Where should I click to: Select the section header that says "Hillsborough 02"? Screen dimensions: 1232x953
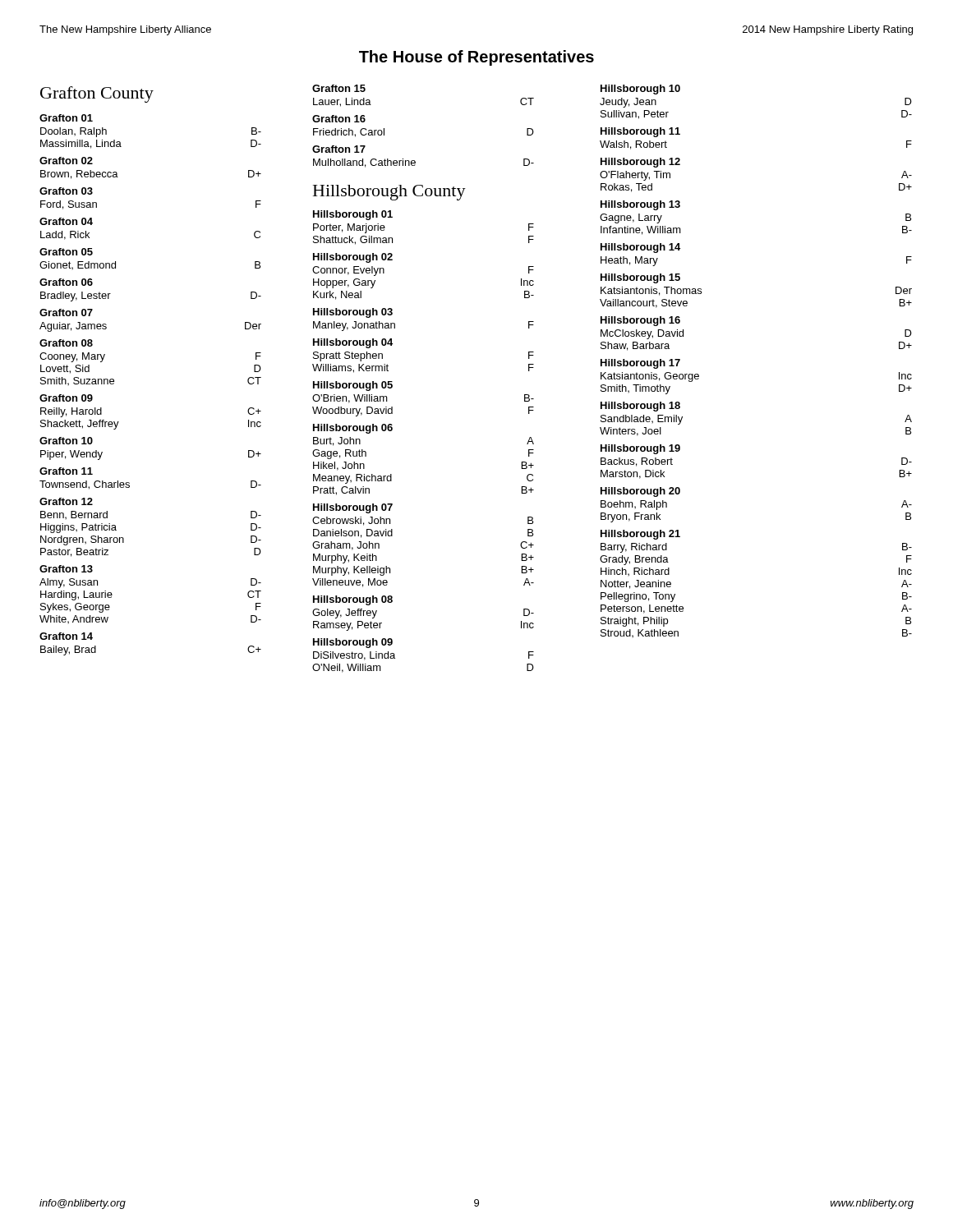coord(353,257)
